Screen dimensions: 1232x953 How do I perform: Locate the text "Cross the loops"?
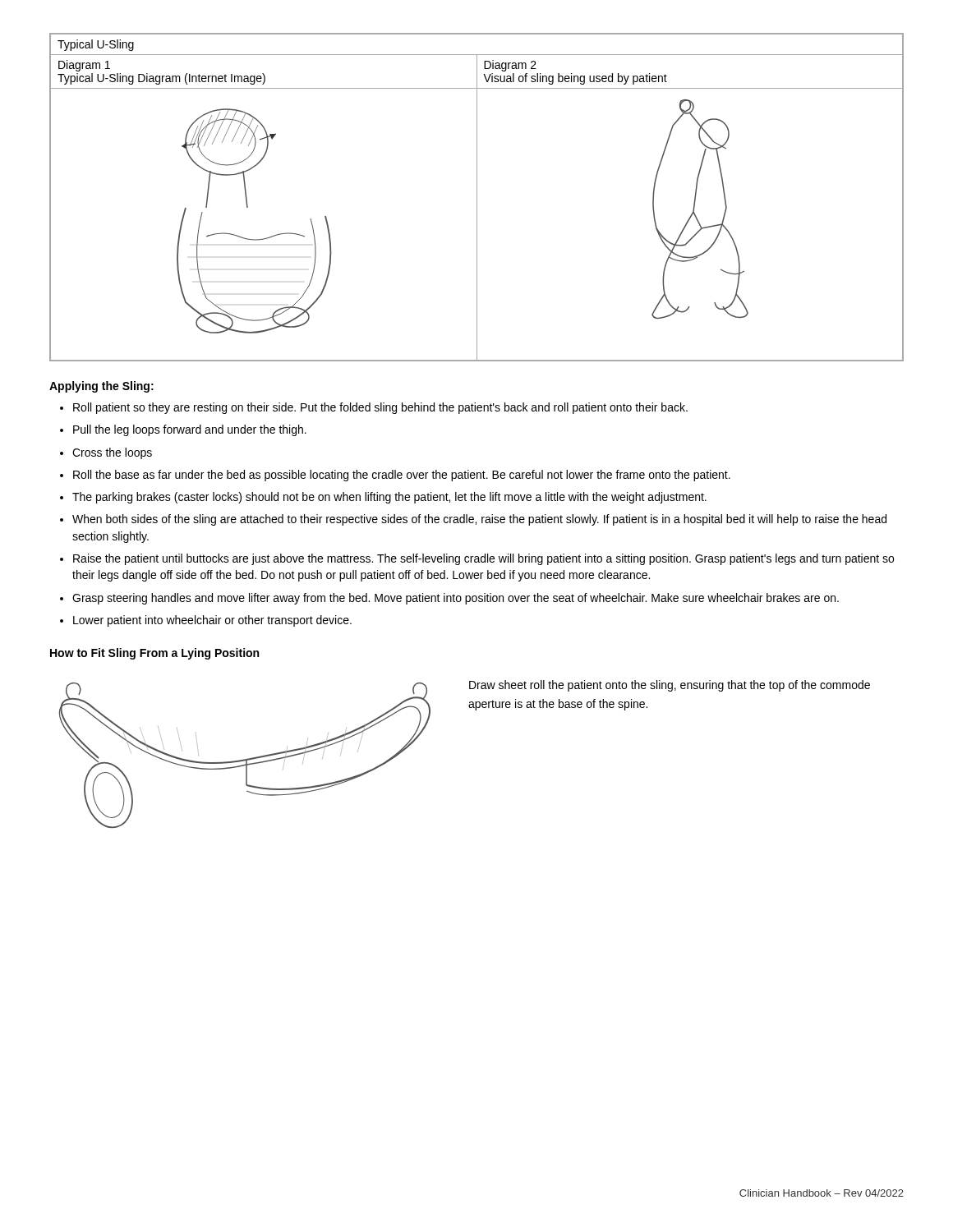[112, 452]
